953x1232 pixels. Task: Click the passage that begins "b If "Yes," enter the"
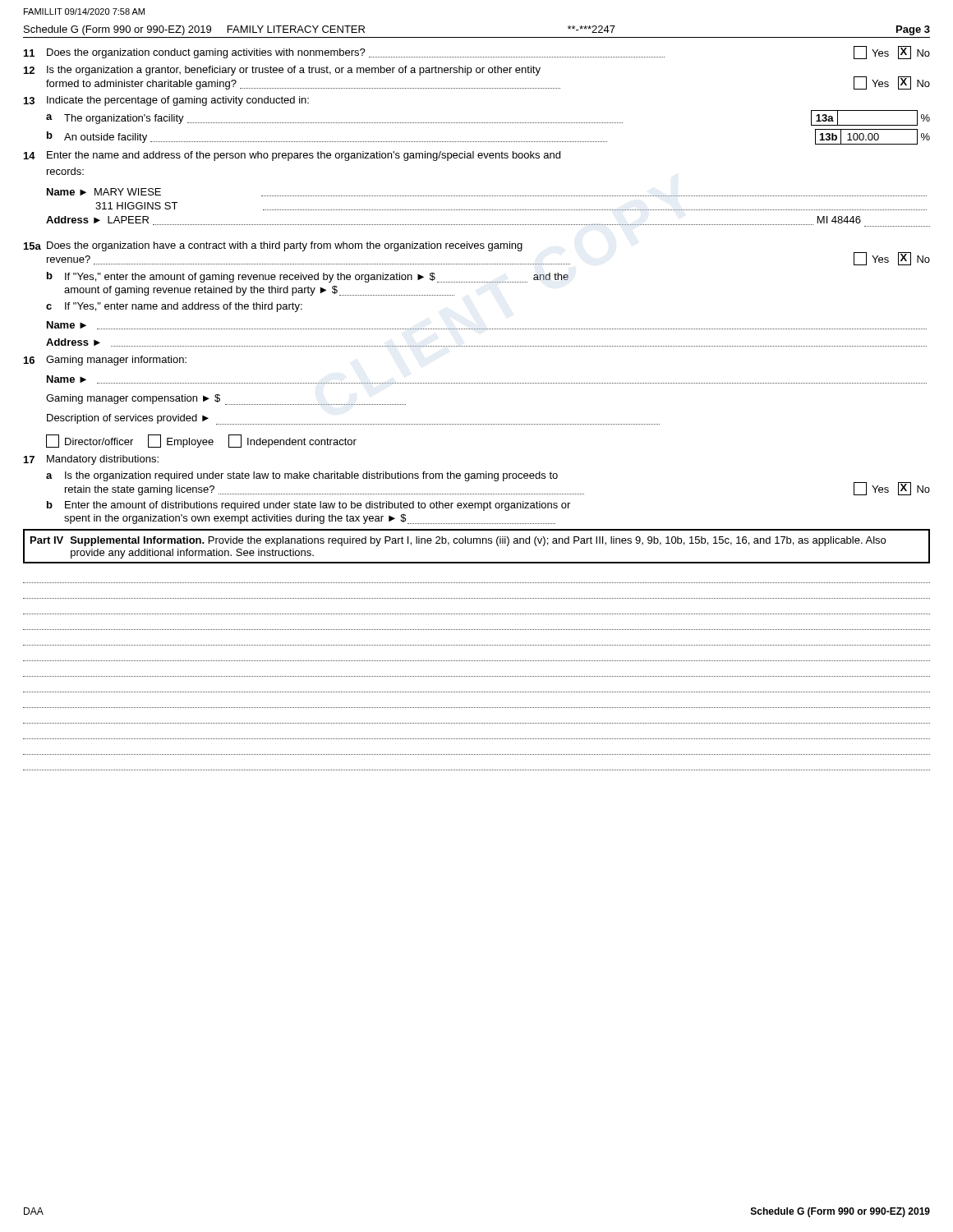pos(476,283)
